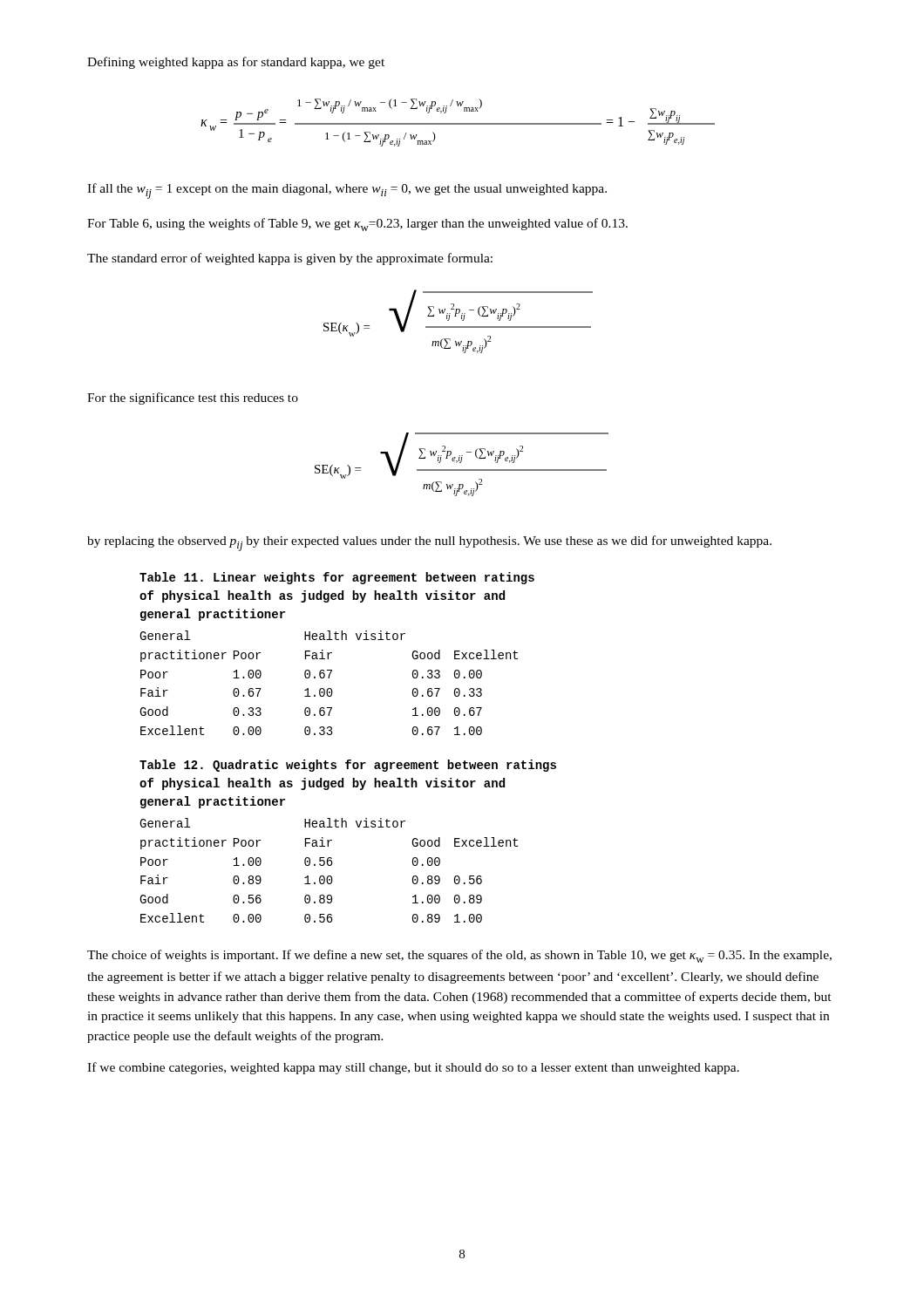Select the text block with the text "Defining weighted kappa as for standard"
This screenshot has height=1308, width=924.
click(x=236, y=61)
